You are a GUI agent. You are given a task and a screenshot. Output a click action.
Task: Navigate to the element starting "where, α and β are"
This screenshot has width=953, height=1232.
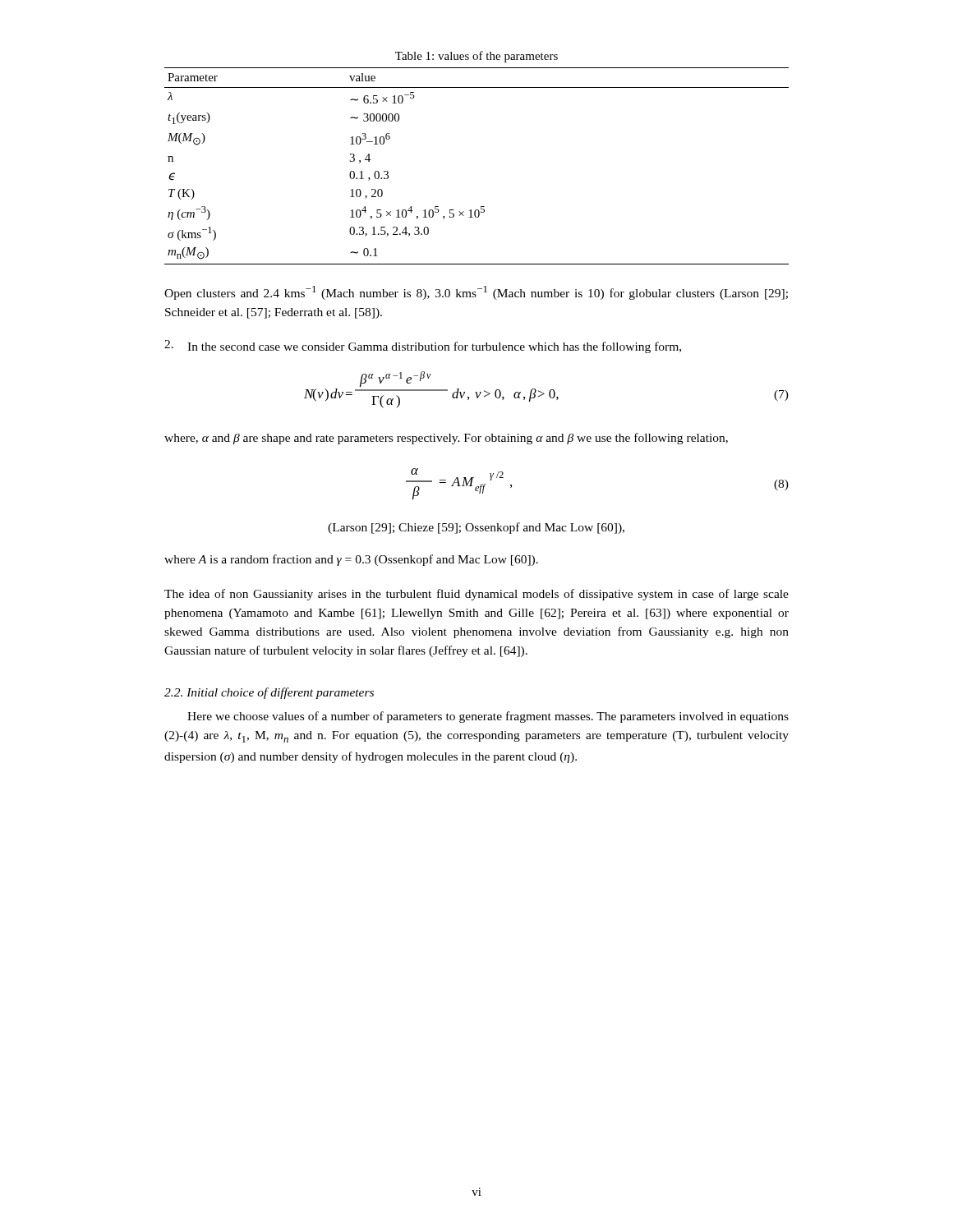(446, 437)
